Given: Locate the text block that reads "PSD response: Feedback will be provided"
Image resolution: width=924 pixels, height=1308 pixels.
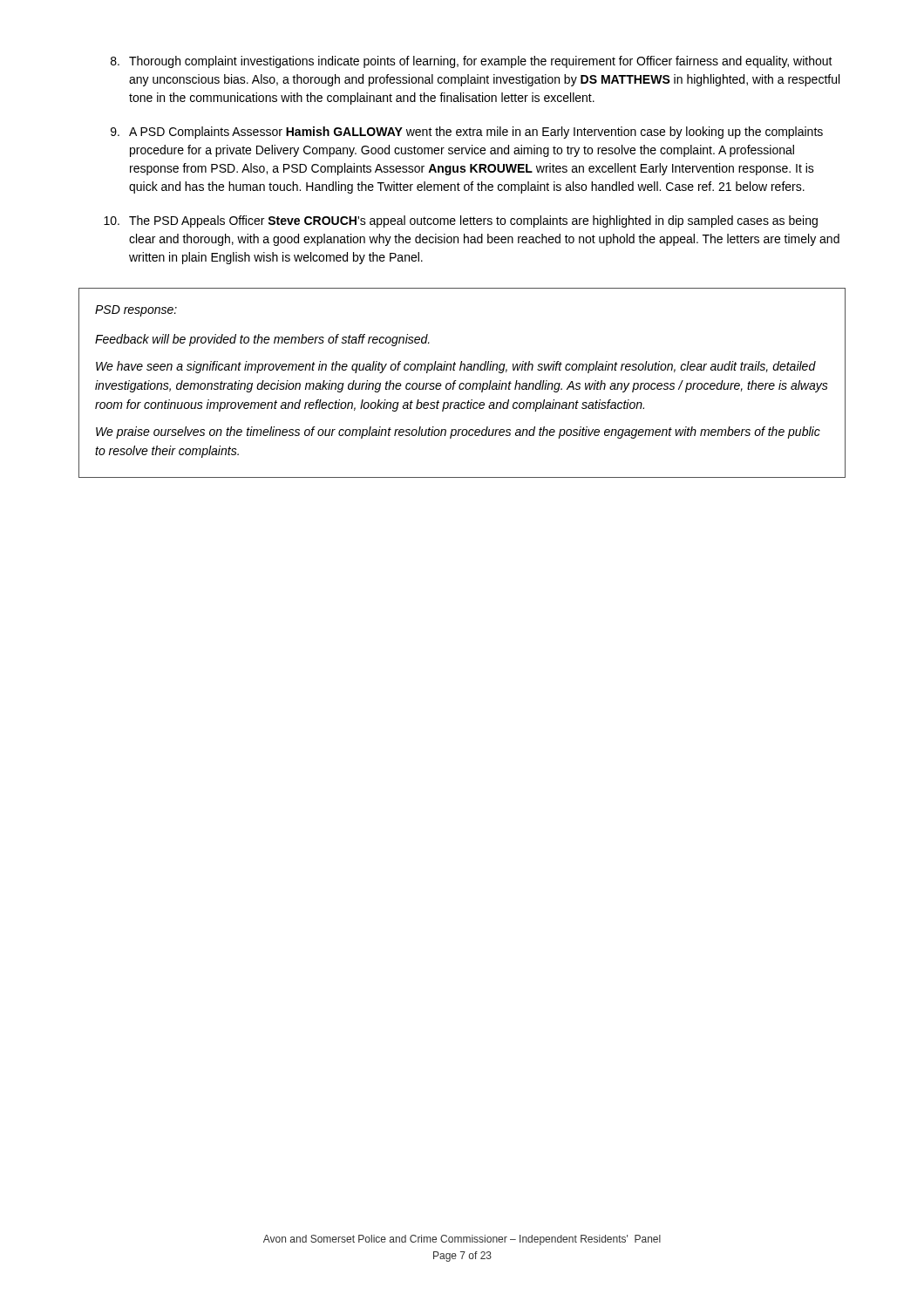Looking at the screenshot, I should pyautogui.click(x=462, y=381).
